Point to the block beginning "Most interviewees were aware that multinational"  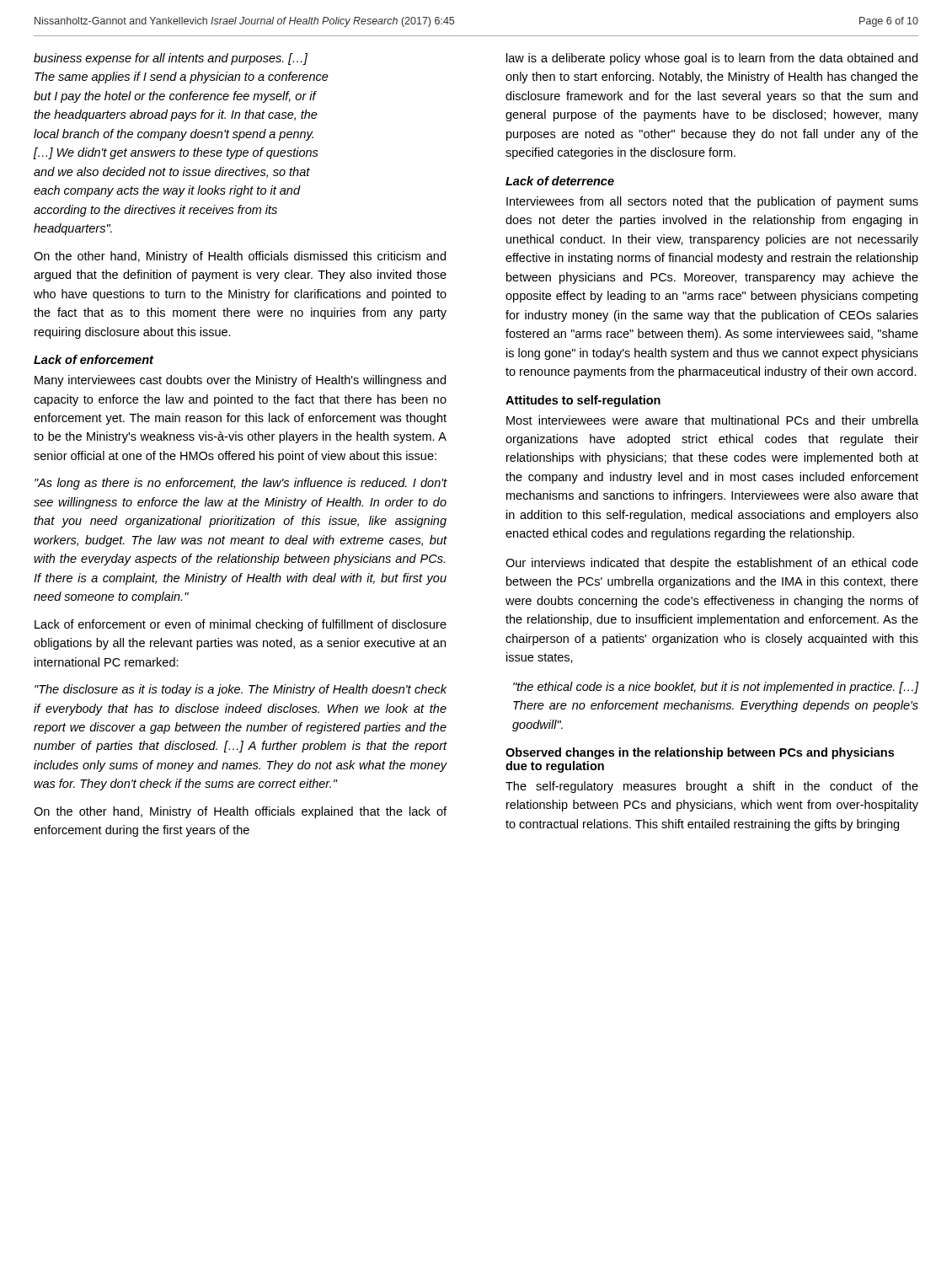click(712, 477)
